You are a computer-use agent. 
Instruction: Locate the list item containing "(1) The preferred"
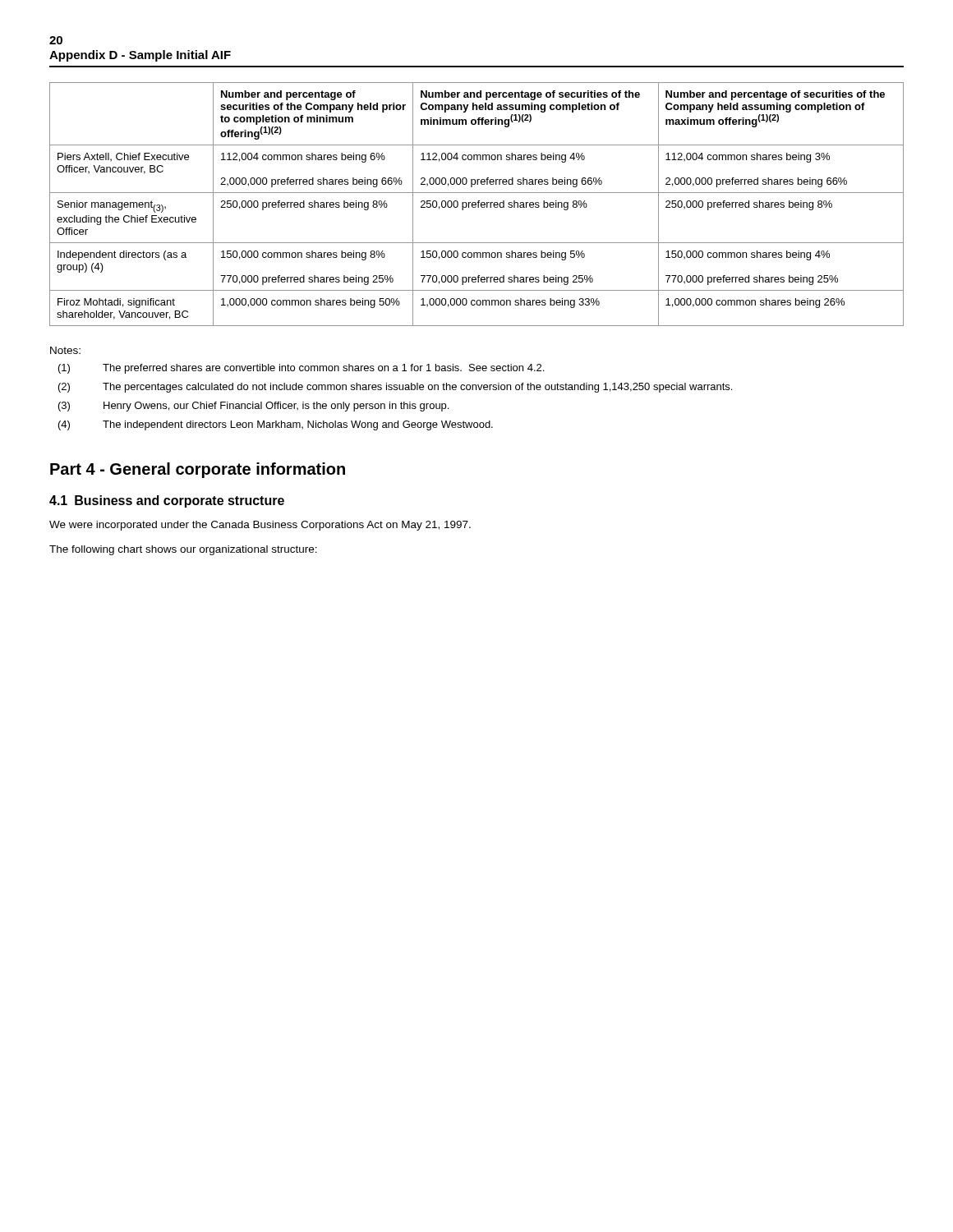pyautogui.click(x=476, y=368)
